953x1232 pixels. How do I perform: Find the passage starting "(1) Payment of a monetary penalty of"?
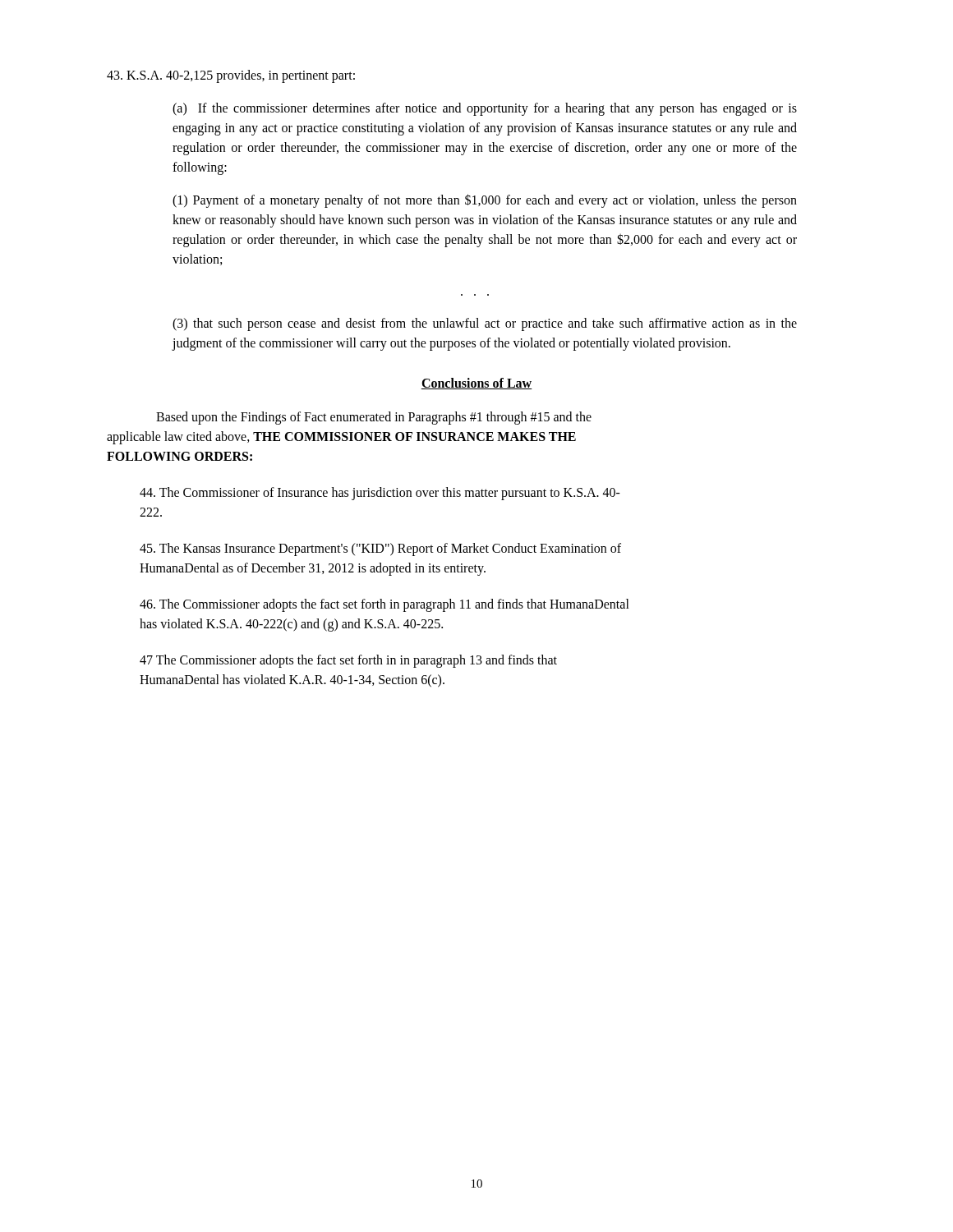485,230
